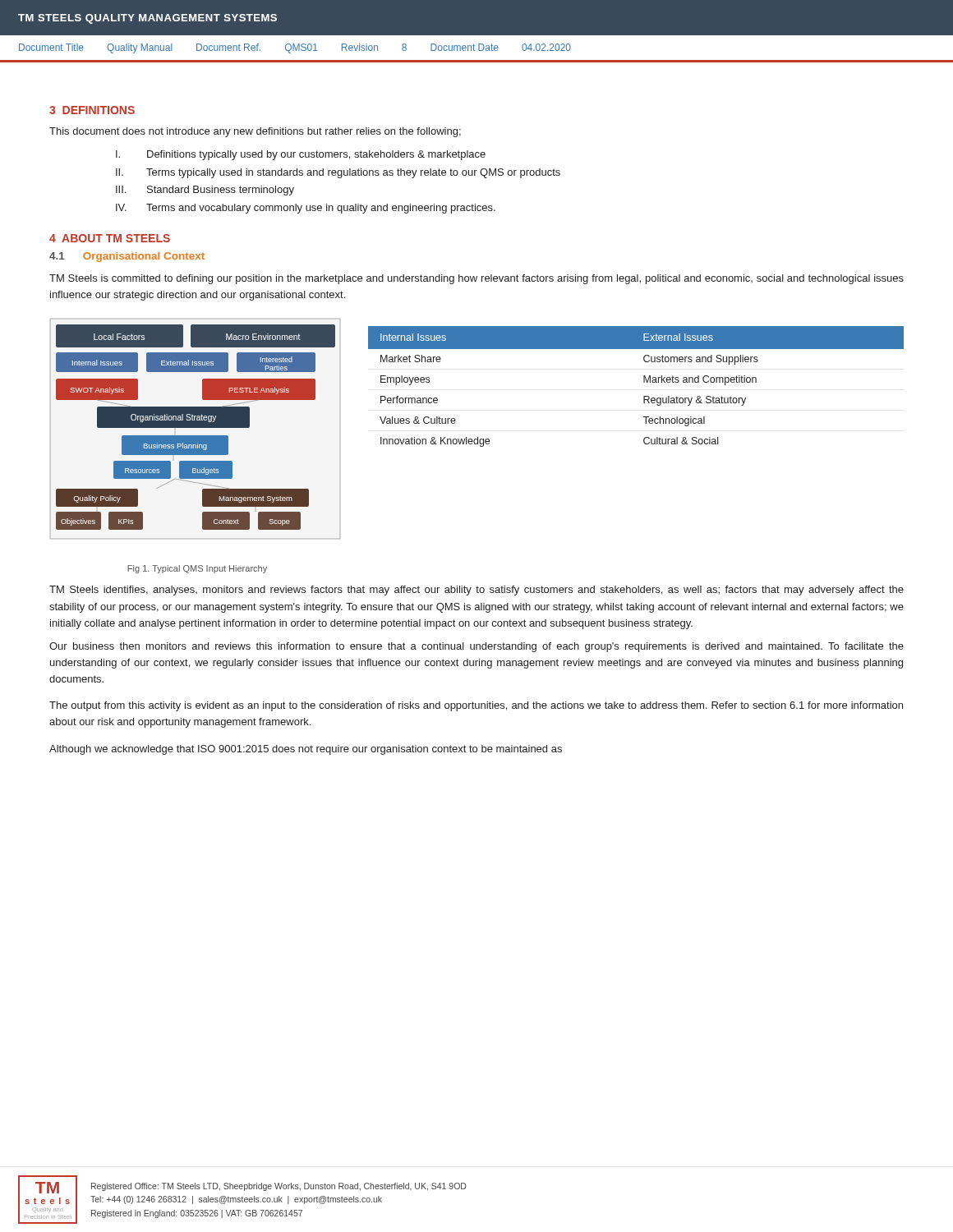Image resolution: width=953 pixels, height=1232 pixels.
Task: Locate the section header with the text "4.1 Organisational Context"
Action: (x=127, y=256)
